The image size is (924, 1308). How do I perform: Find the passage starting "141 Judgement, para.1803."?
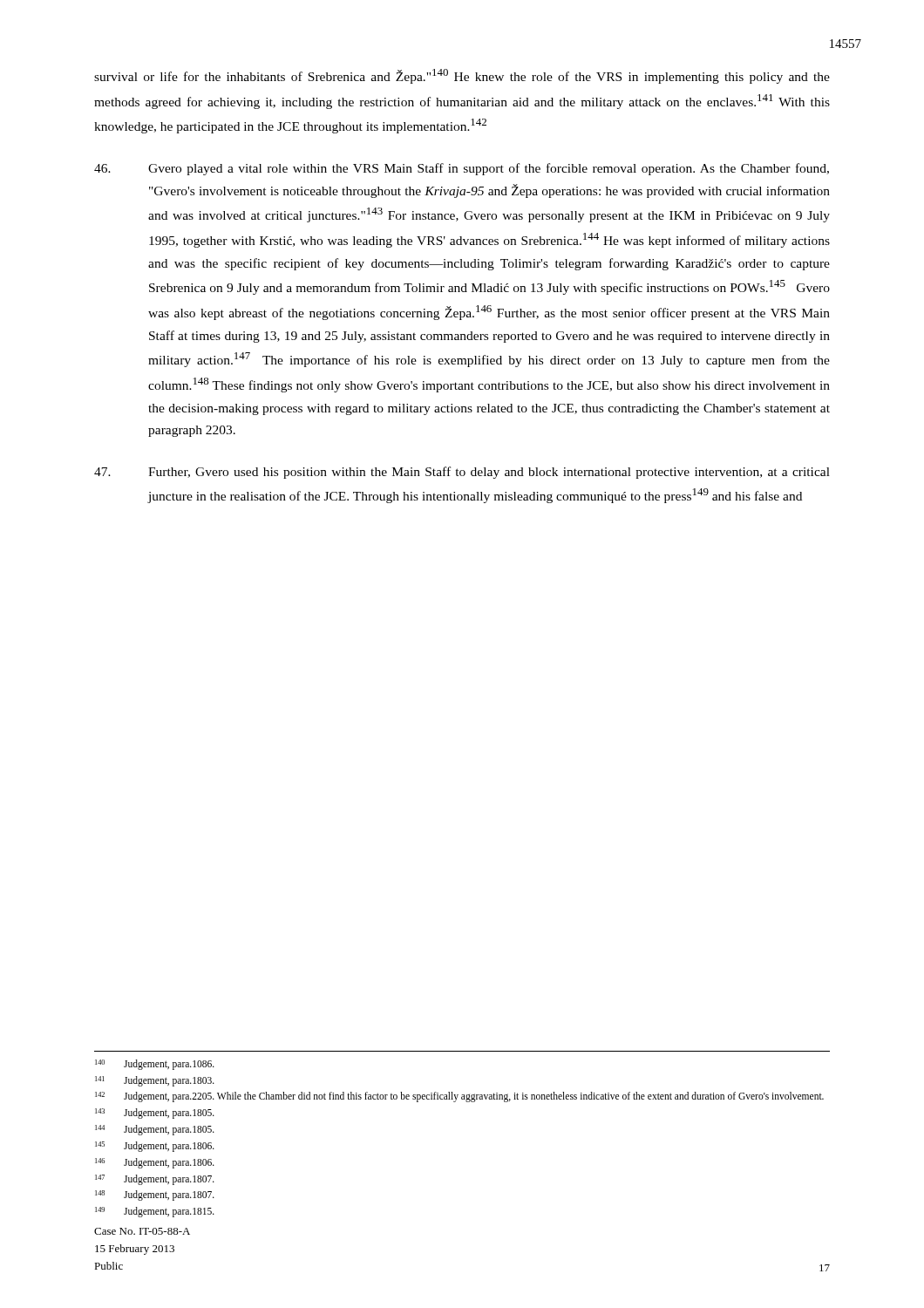(x=155, y=1081)
